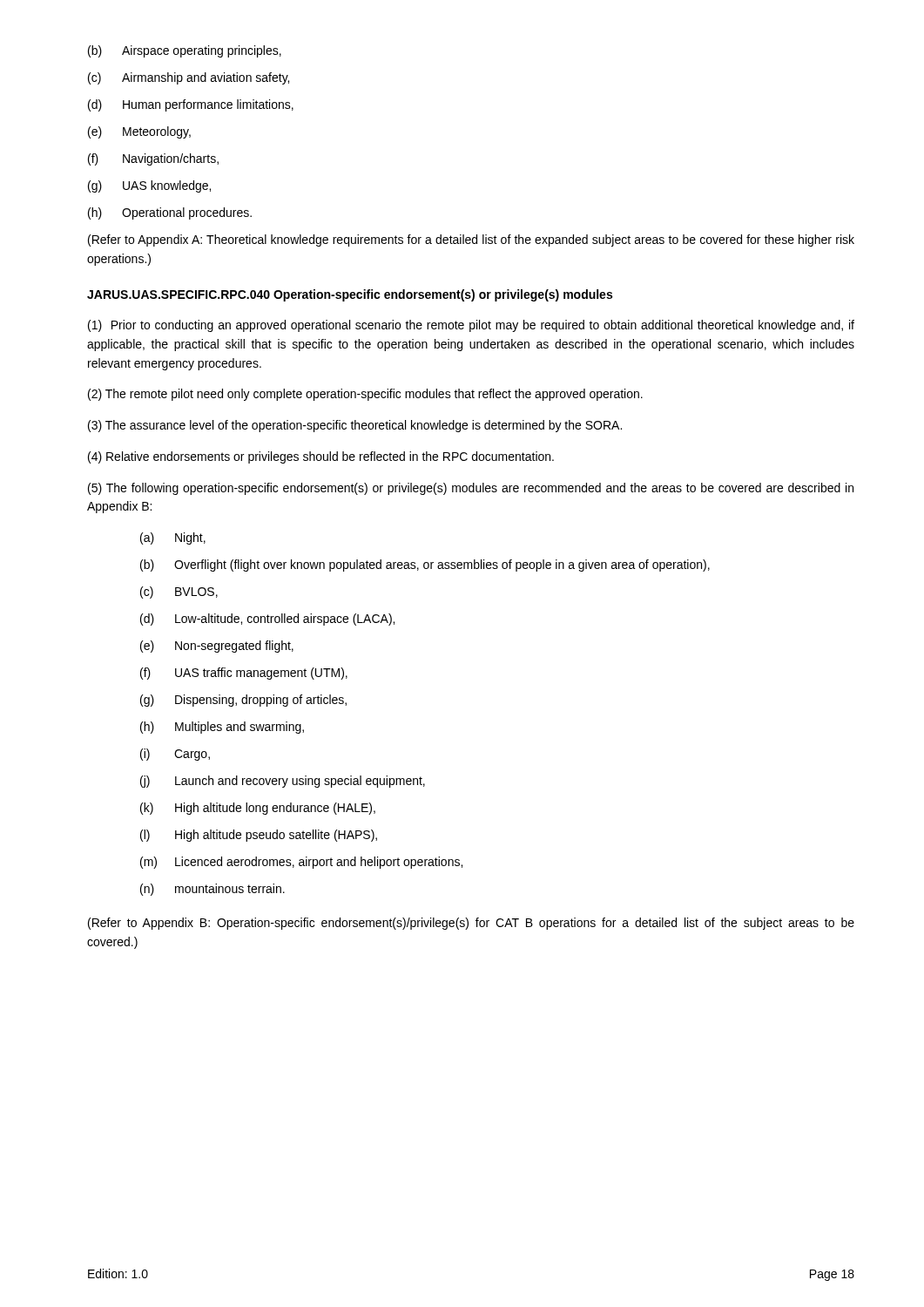This screenshot has width=924, height=1307.
Task: Click on the text block that reads "(1) Prior to conducting"
Action: click(471, 344)
